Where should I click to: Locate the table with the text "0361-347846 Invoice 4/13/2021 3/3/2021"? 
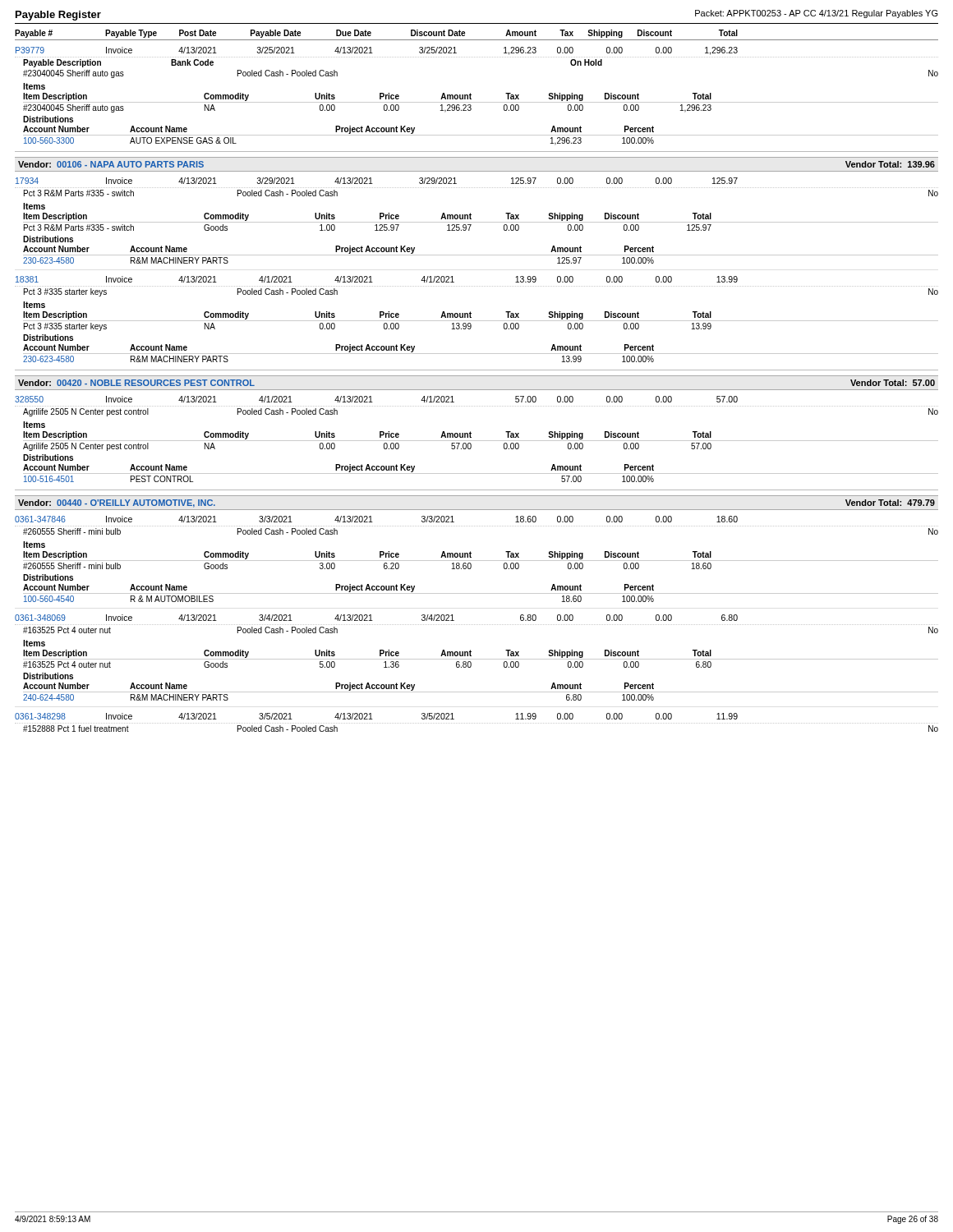point(476,559)
